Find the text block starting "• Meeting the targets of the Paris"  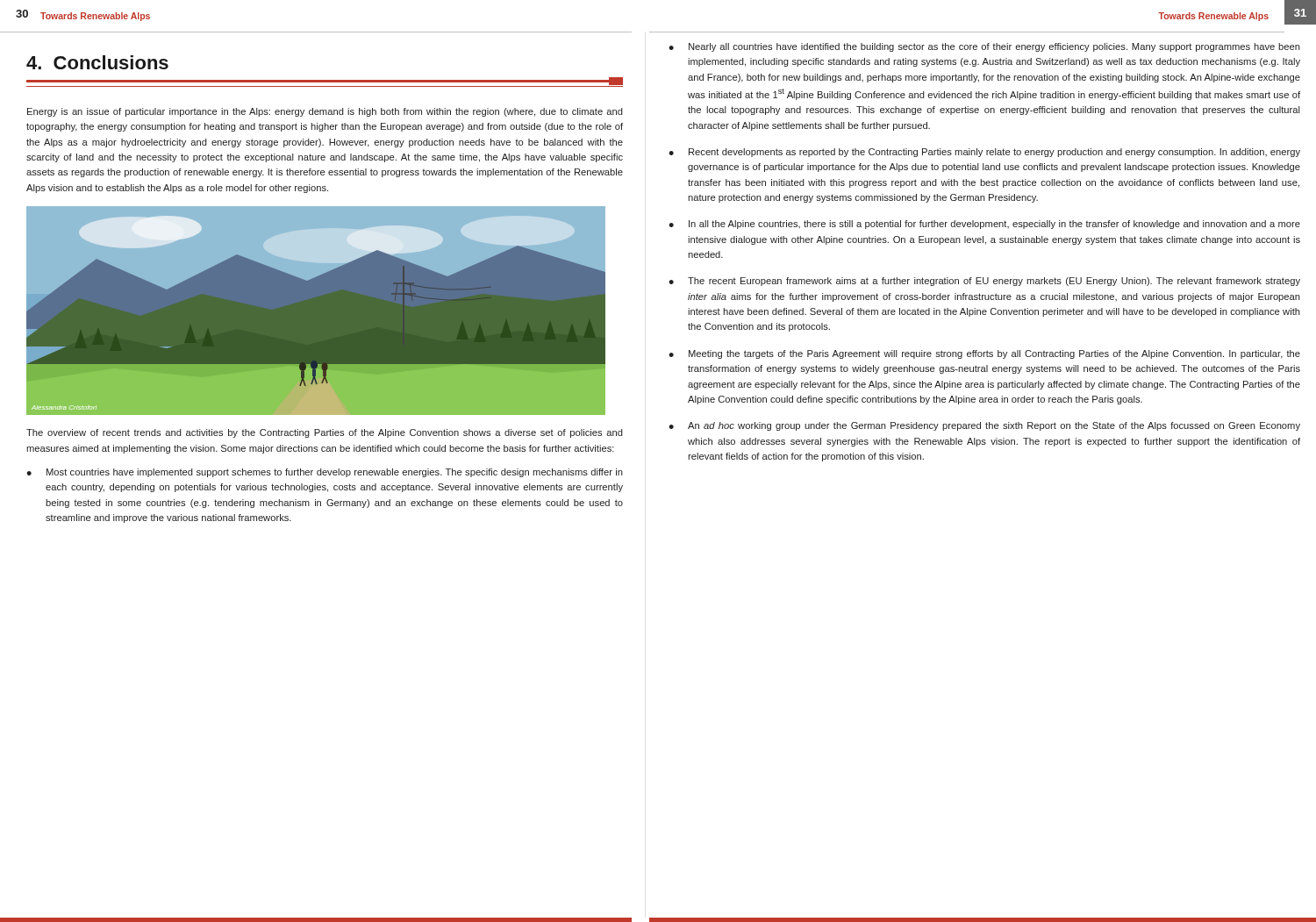pos(984,377)
